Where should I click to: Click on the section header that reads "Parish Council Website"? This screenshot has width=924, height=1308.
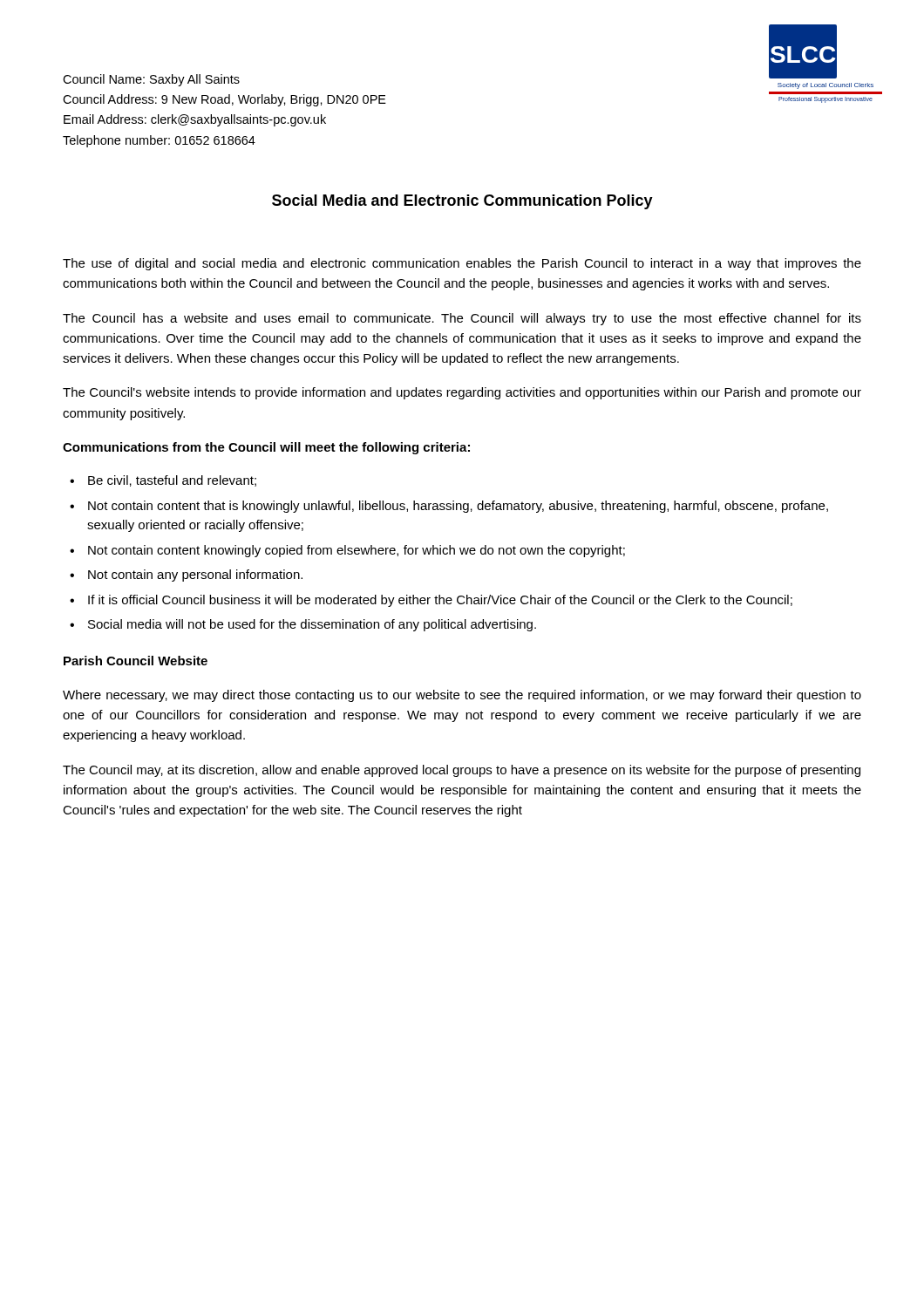click(136, 661)
